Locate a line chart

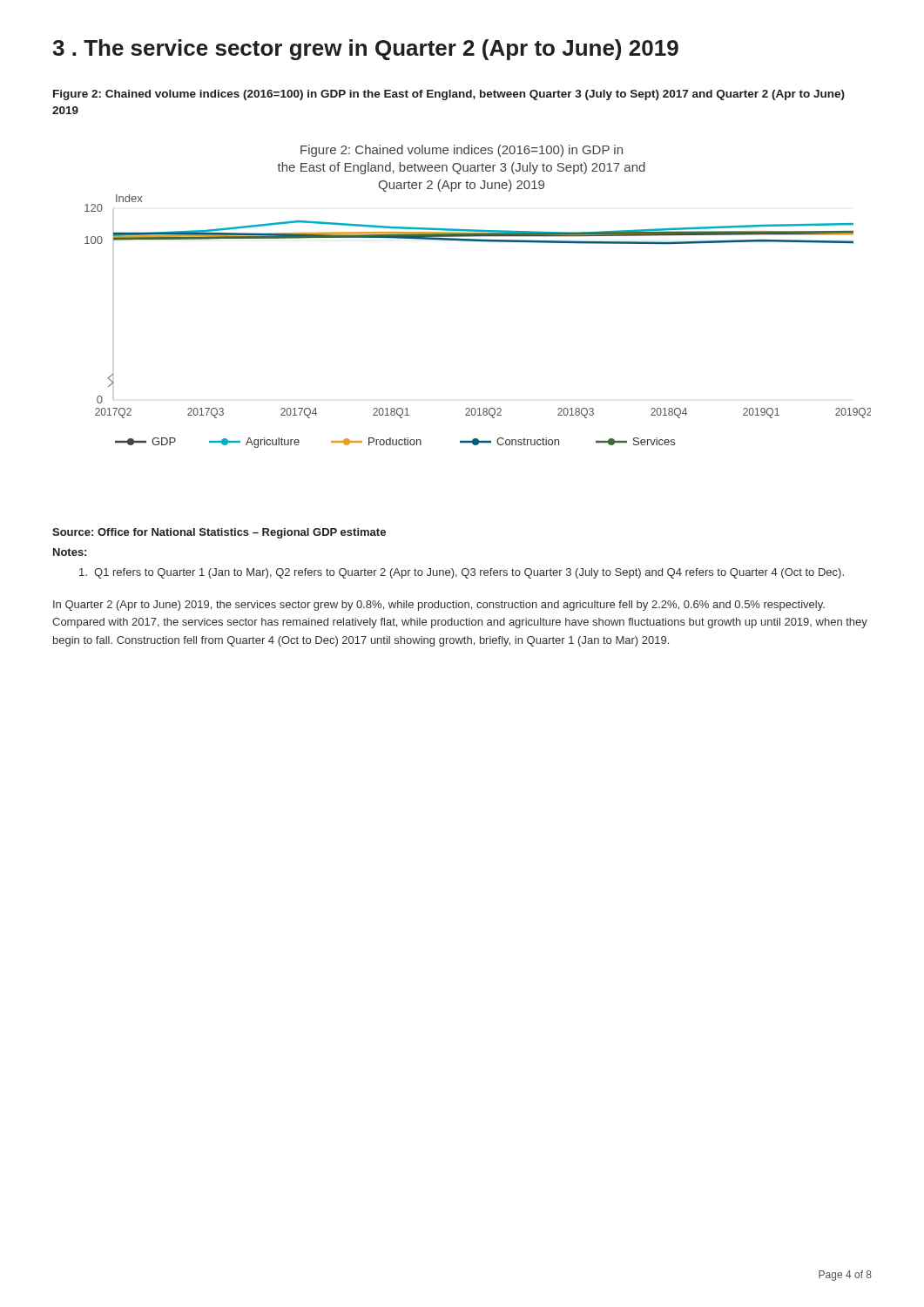pyautogui.click(x=462, y=314)
